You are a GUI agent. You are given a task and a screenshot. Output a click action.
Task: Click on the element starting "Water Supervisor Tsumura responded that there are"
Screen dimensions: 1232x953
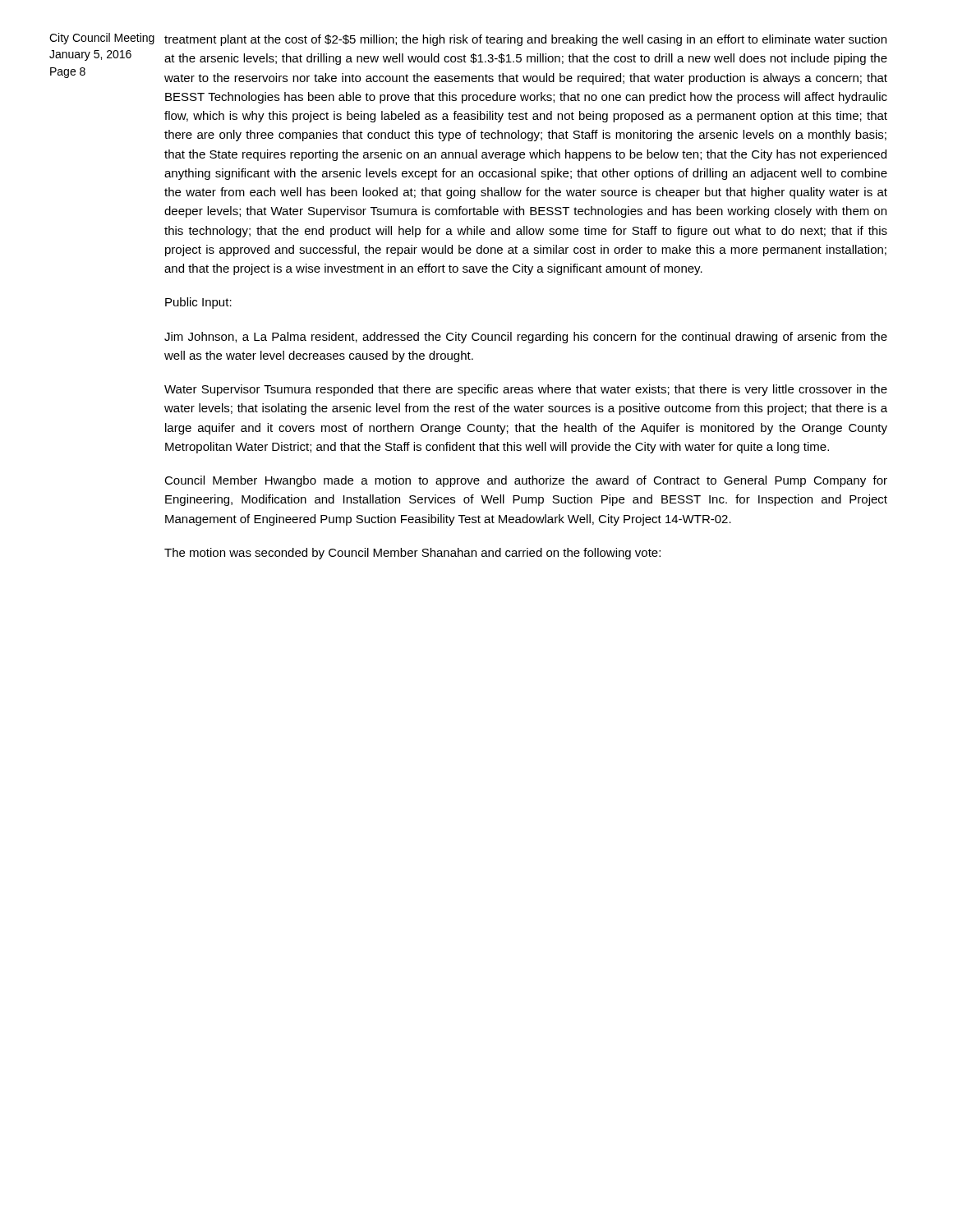coord(526,418)
